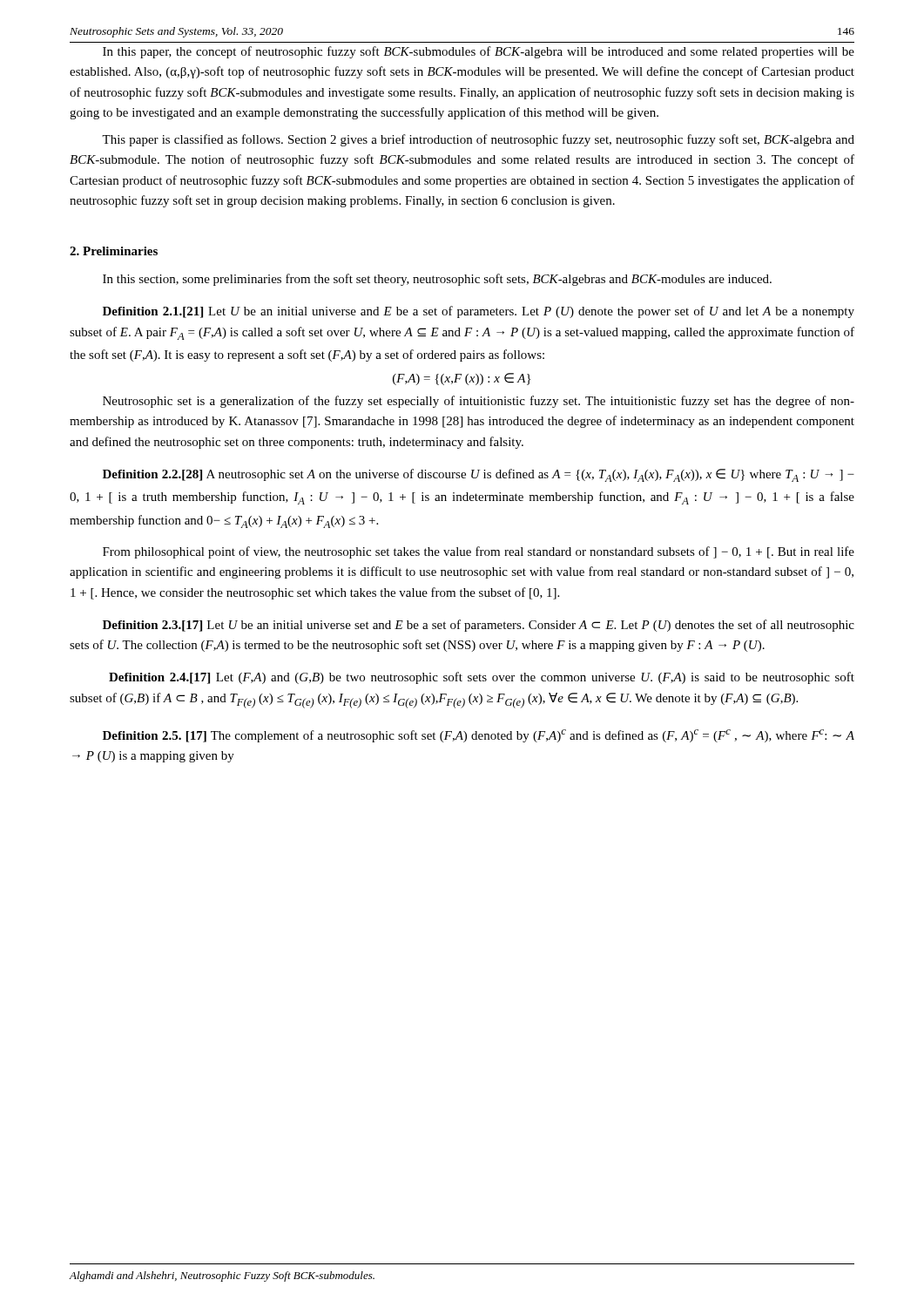Viewport: 924px width, 1307px height.
Task: Locate the text block with the text "Definition 2.5. [17] The complement of a"
Action: pos(462,745)
